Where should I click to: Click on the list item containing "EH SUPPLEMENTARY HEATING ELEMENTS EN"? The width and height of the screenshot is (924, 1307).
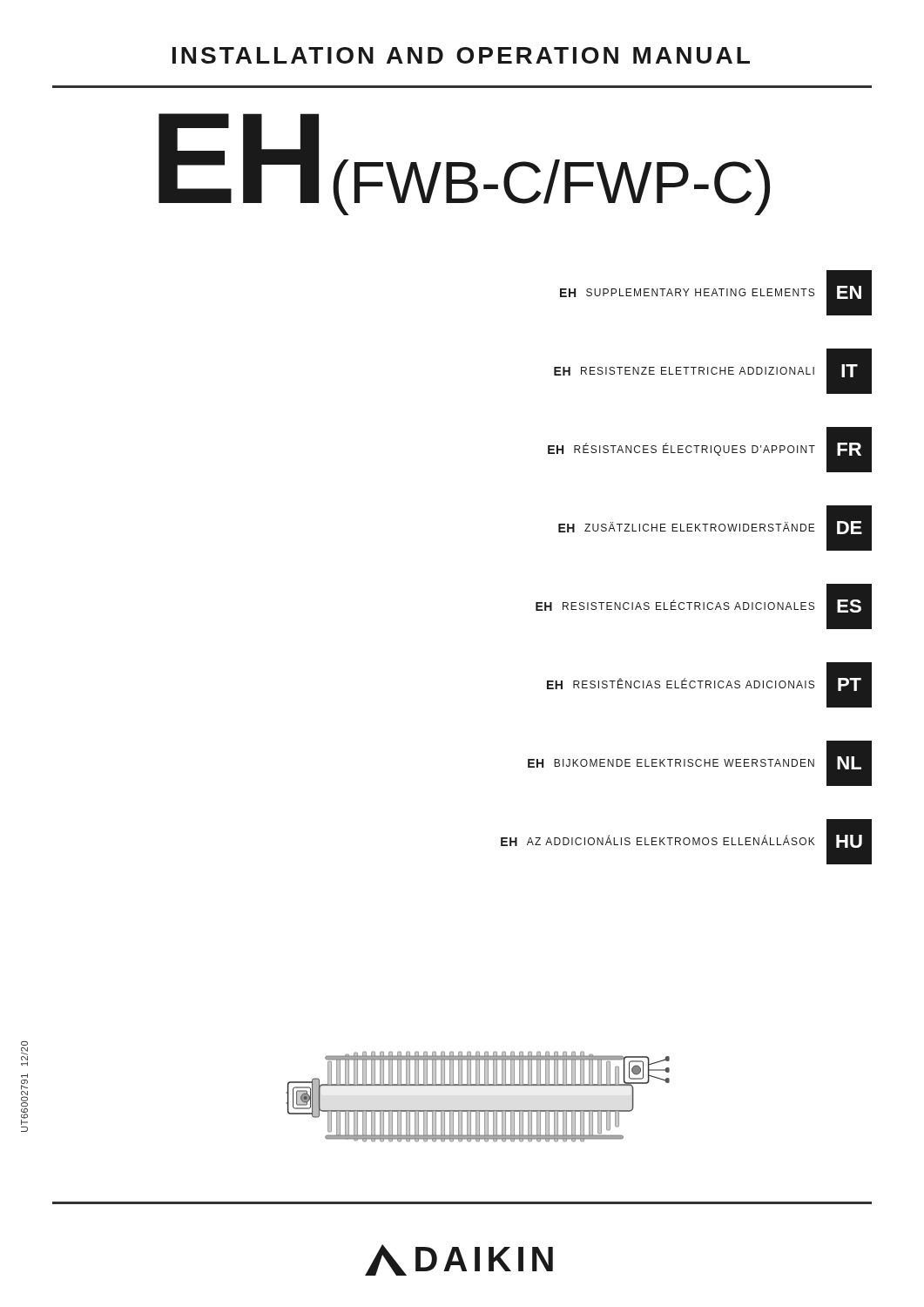click(715, 293)
